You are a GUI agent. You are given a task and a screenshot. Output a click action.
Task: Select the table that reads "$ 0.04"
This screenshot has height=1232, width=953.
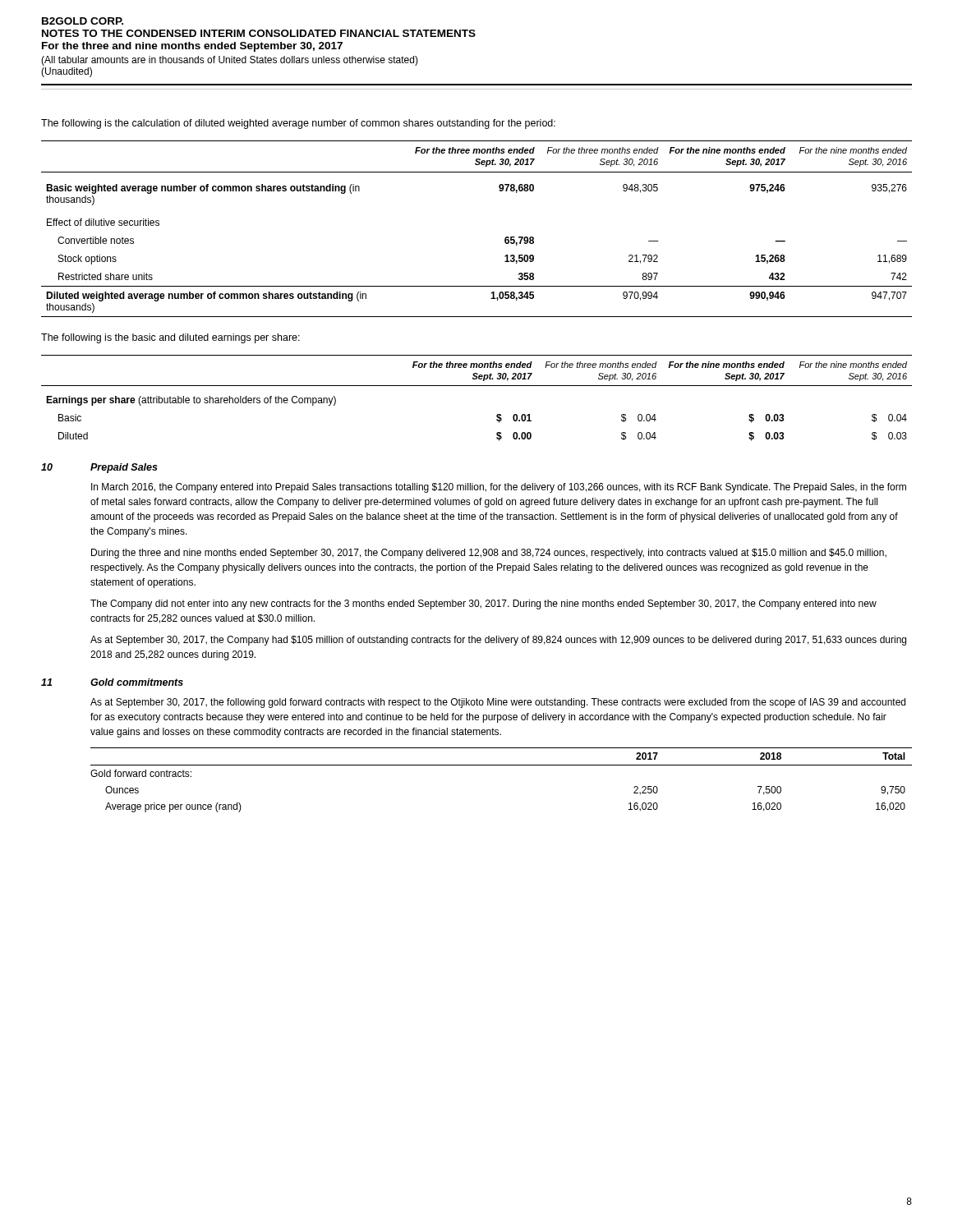tap(476, 400)
